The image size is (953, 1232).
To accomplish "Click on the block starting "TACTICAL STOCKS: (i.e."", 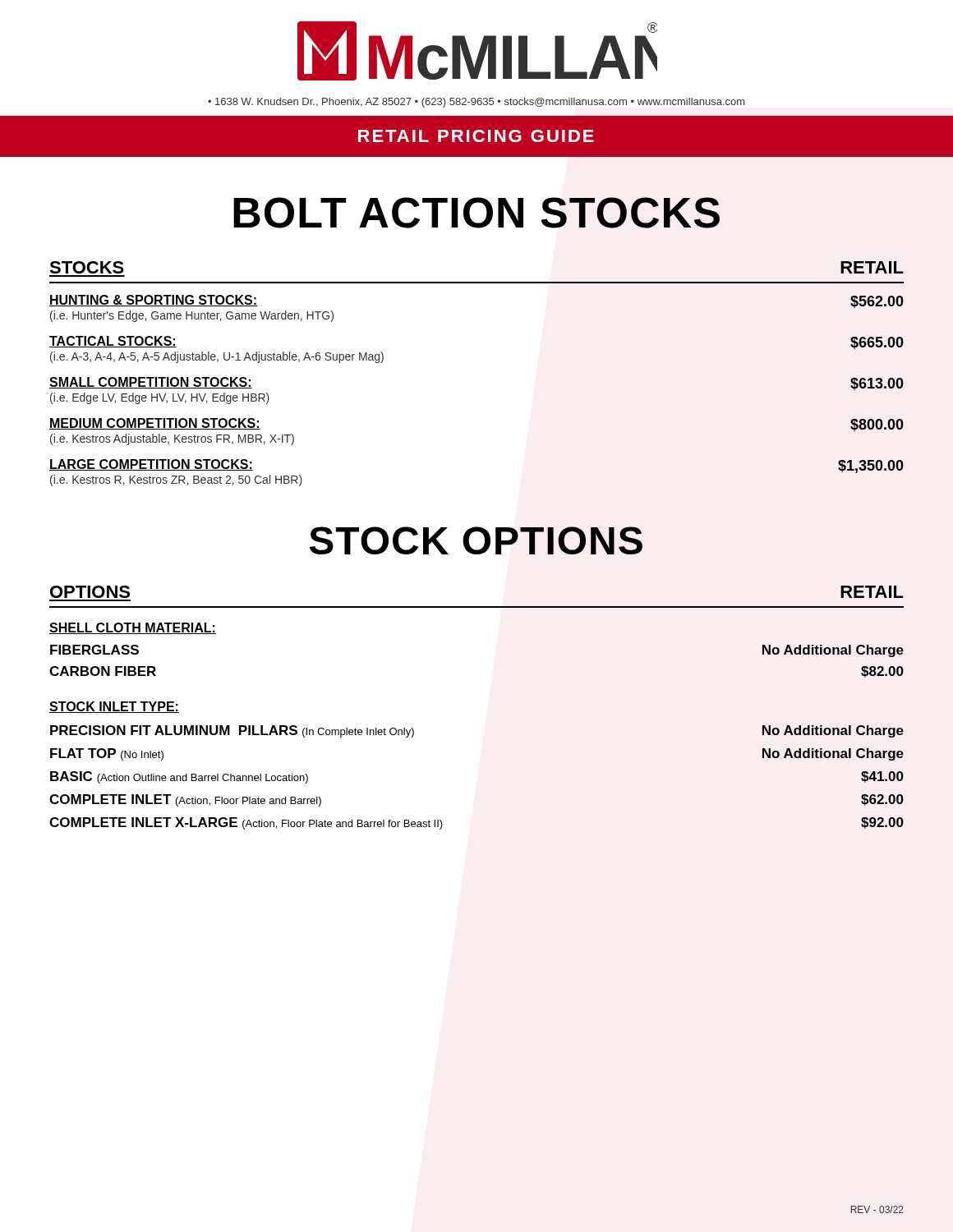I will tap(113, 345).
